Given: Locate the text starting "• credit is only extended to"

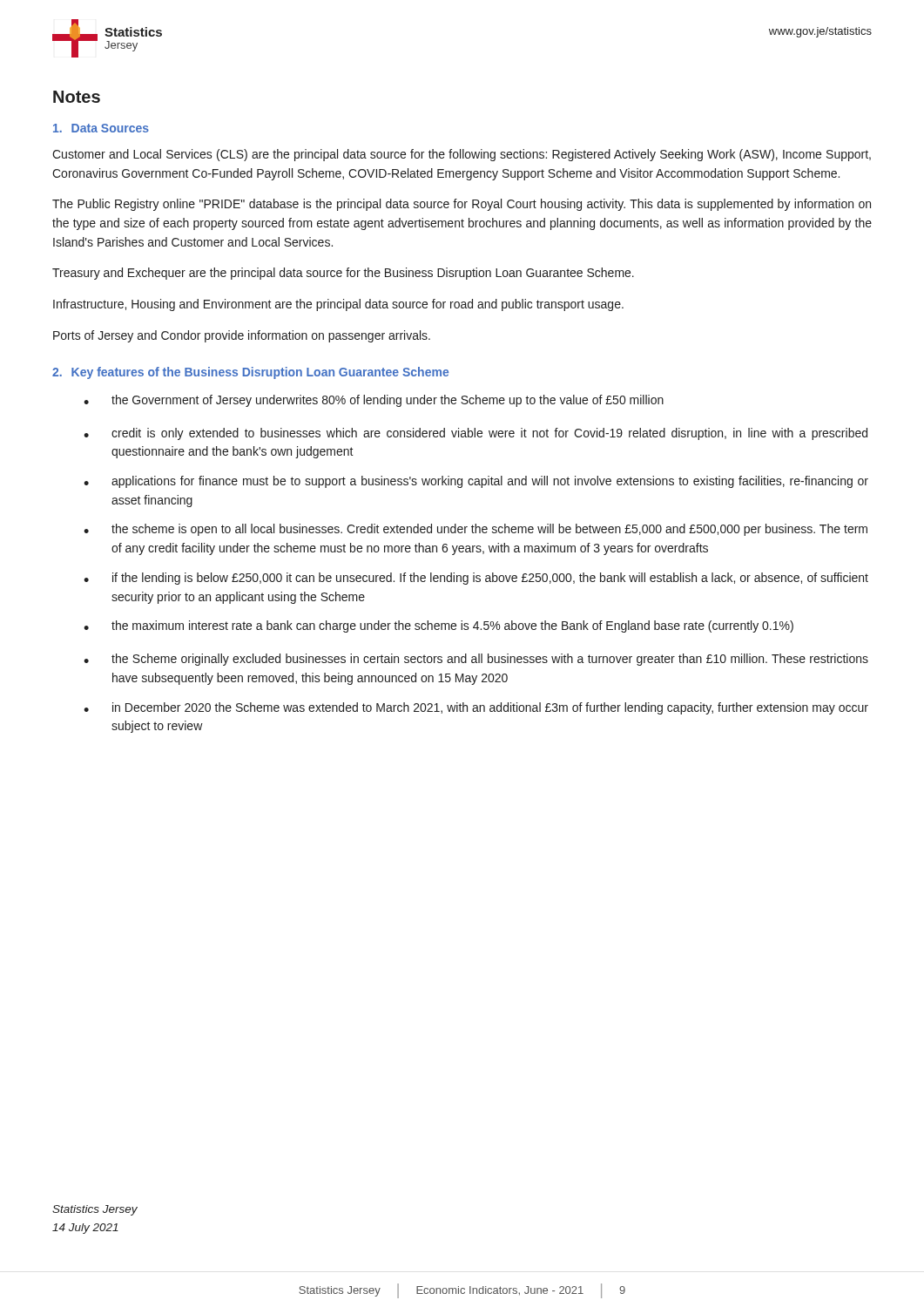Looking at the screenshot, I should [478, 443].
